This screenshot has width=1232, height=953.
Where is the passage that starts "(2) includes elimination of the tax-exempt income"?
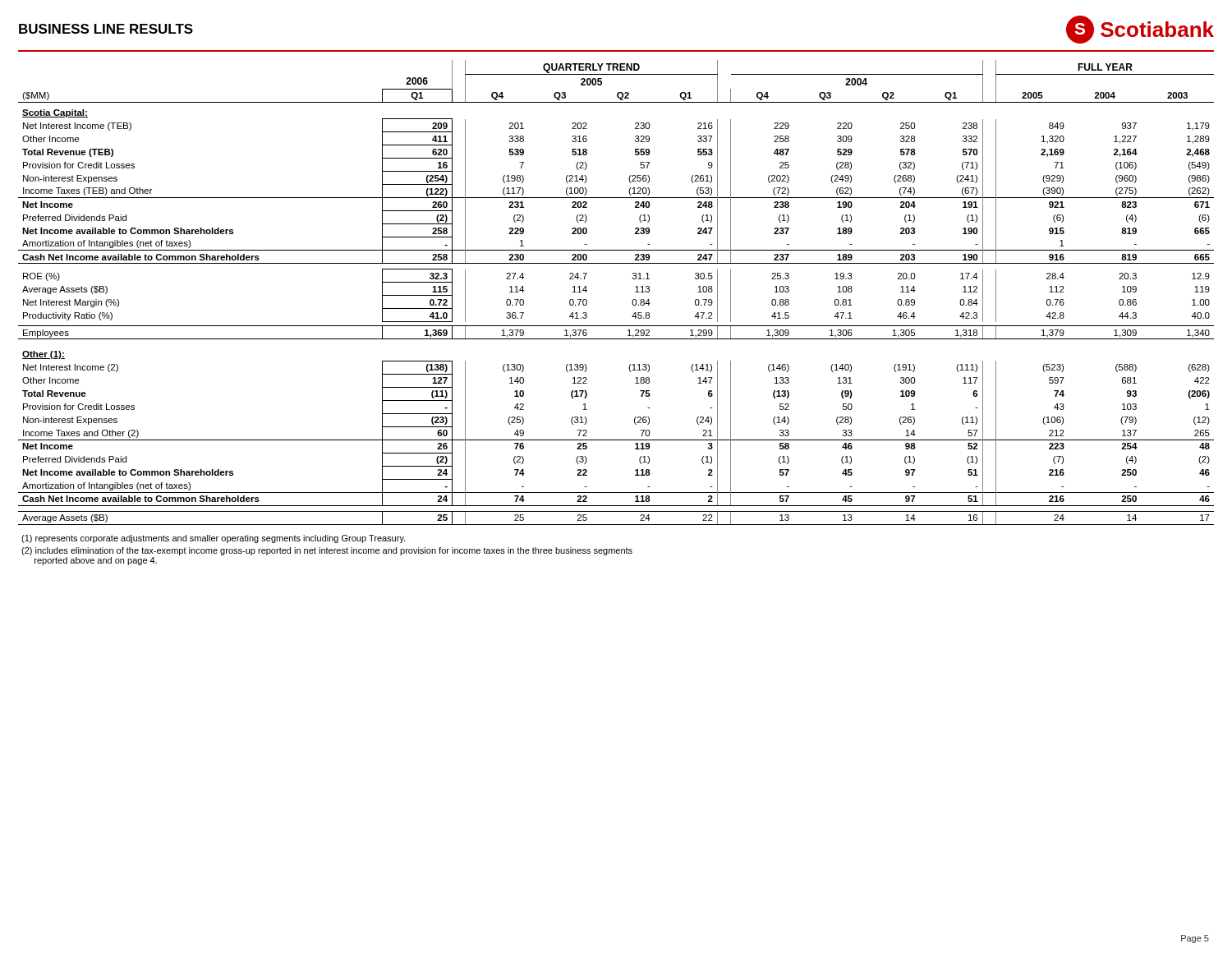coord(327,555)
